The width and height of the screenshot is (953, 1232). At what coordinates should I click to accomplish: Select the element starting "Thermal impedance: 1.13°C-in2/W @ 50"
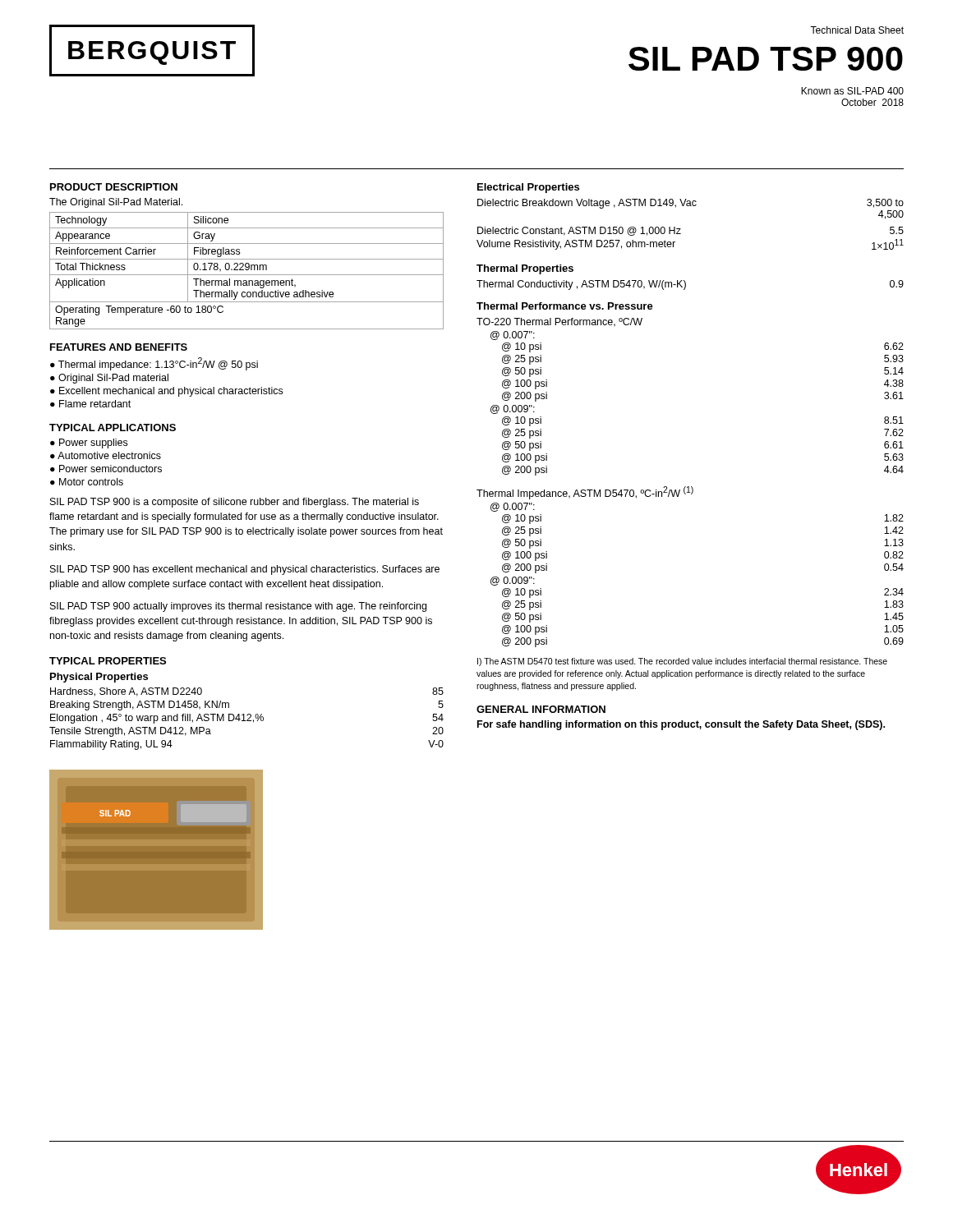point(158,364)
